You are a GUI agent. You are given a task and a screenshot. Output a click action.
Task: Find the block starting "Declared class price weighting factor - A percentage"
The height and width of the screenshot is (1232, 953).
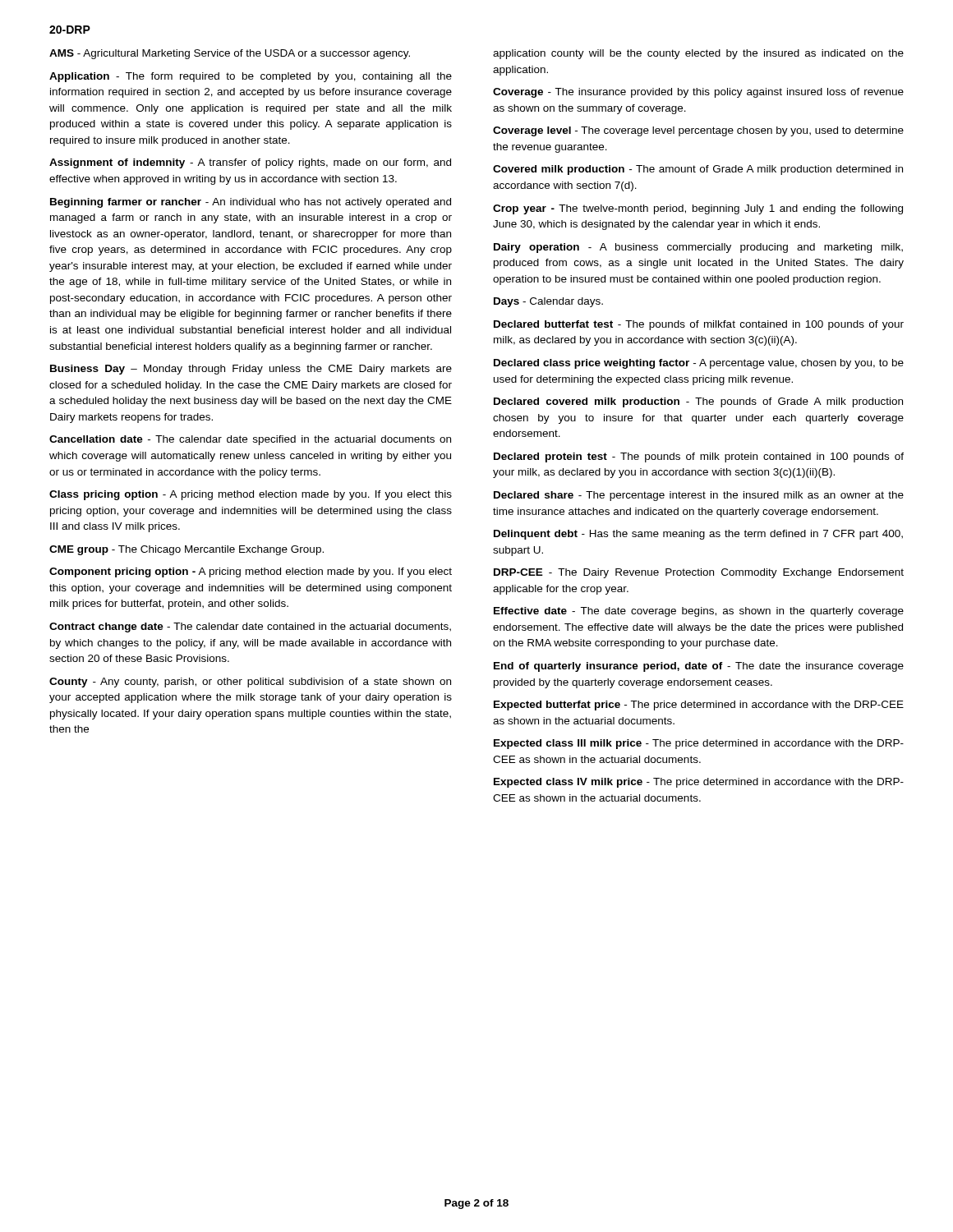click(x=698, y=371)
